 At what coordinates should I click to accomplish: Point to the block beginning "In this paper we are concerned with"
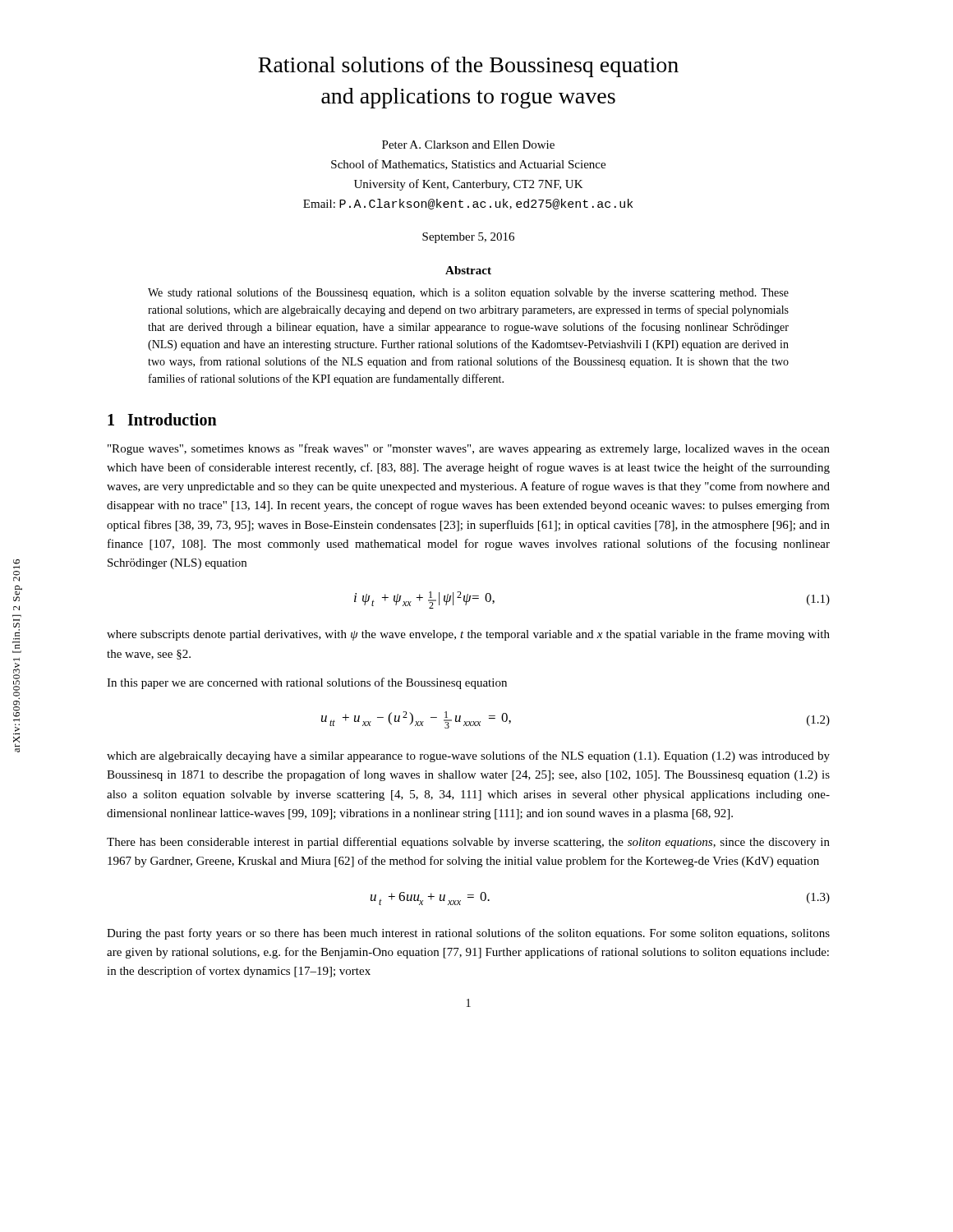pyautogui.click(x=307, y=682)
